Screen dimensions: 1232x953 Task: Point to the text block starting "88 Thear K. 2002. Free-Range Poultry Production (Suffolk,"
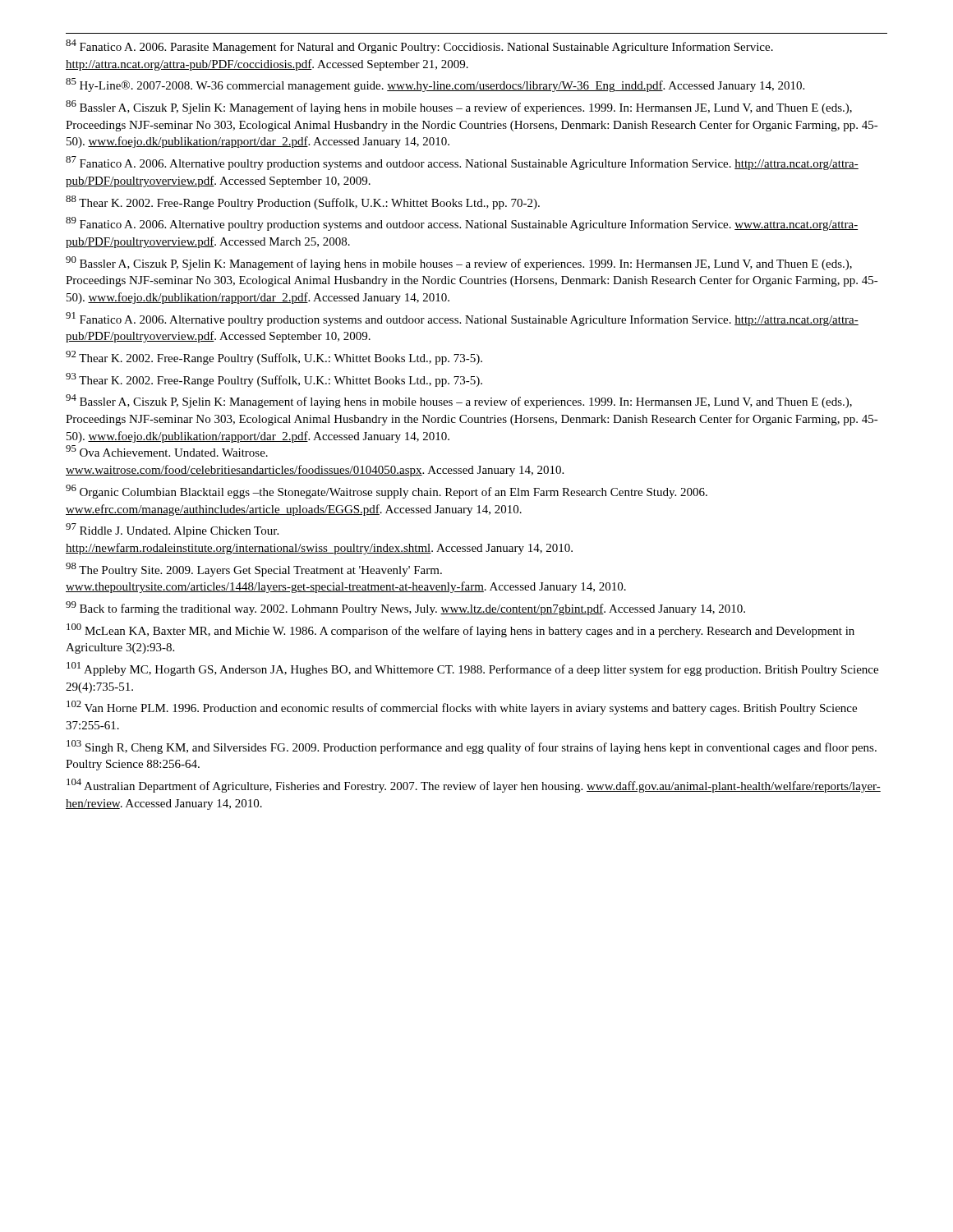[303, 202]
